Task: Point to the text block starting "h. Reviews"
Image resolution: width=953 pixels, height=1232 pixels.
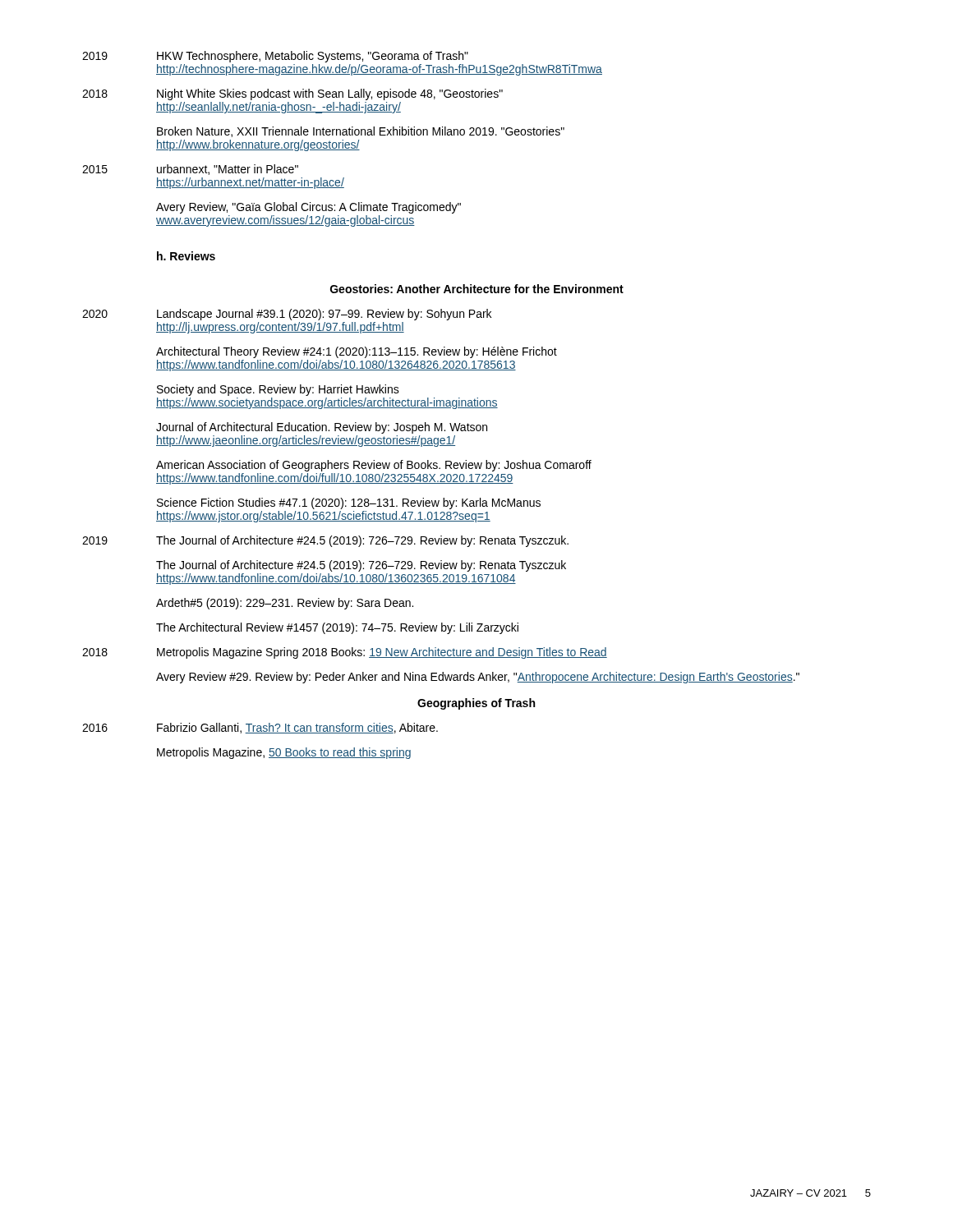Action: (x=149, y=256)
